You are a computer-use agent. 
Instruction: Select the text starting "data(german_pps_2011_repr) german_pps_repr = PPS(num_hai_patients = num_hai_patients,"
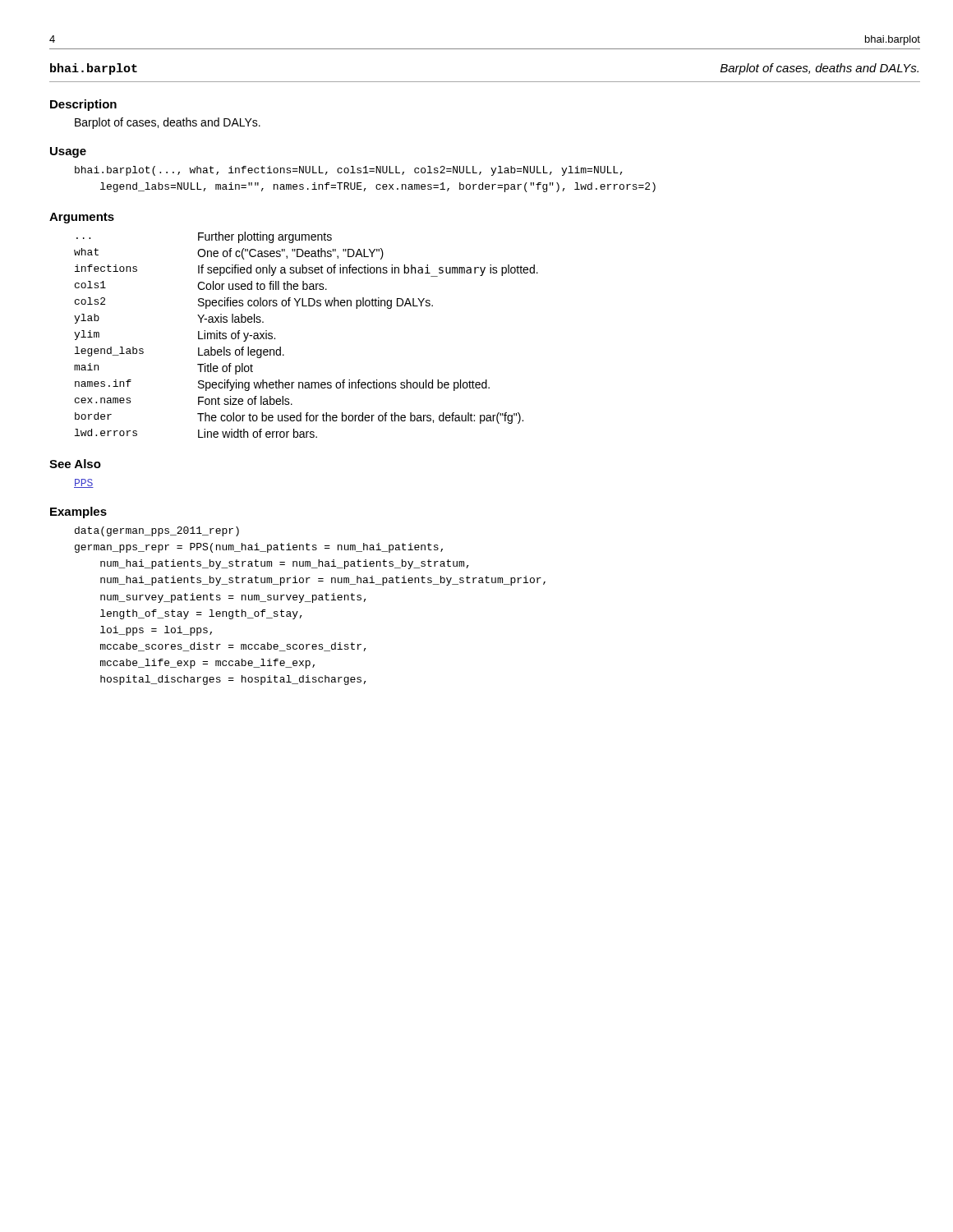pos(311,605)
